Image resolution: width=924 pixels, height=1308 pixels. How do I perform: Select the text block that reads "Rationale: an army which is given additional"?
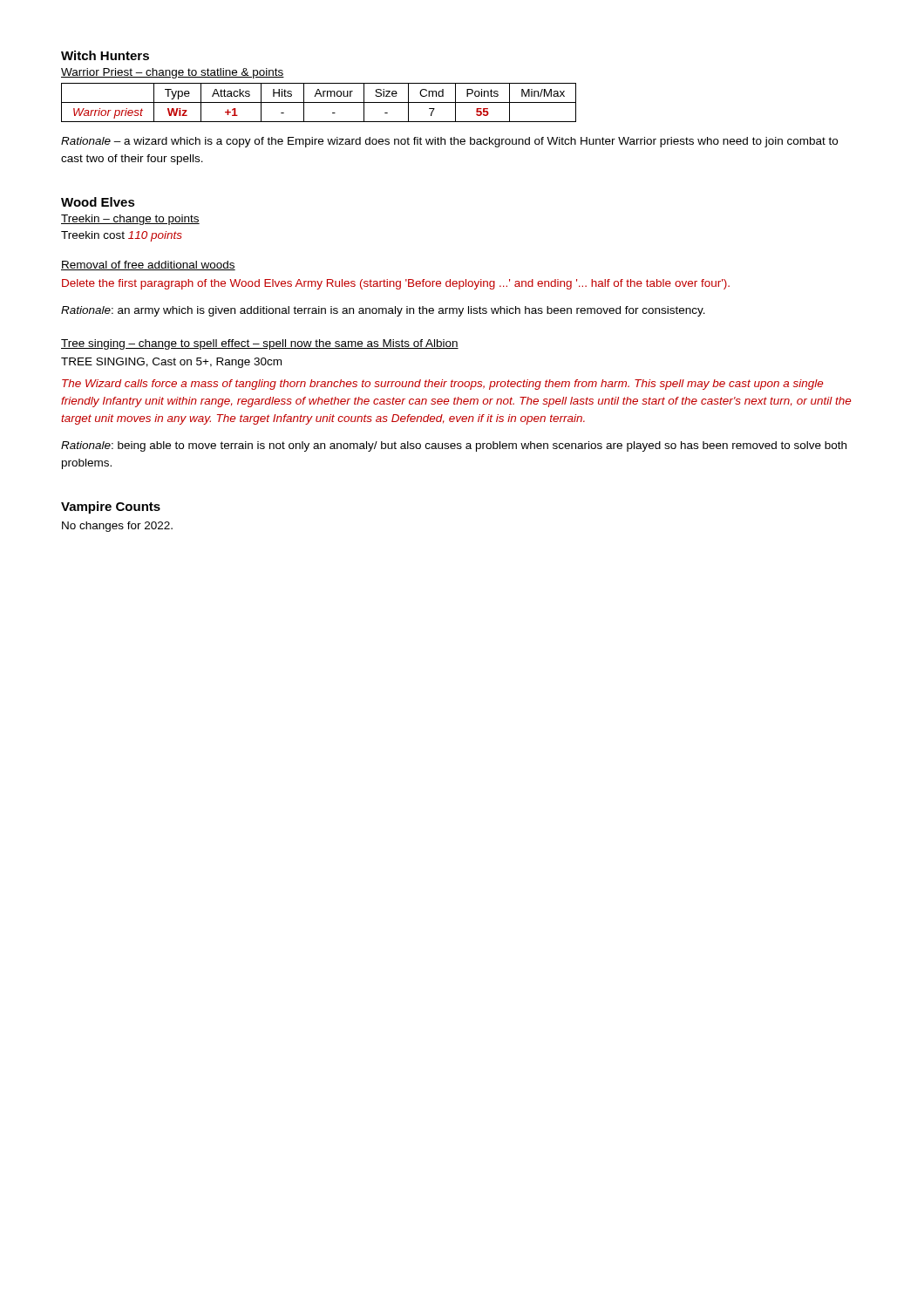point(383,310)
